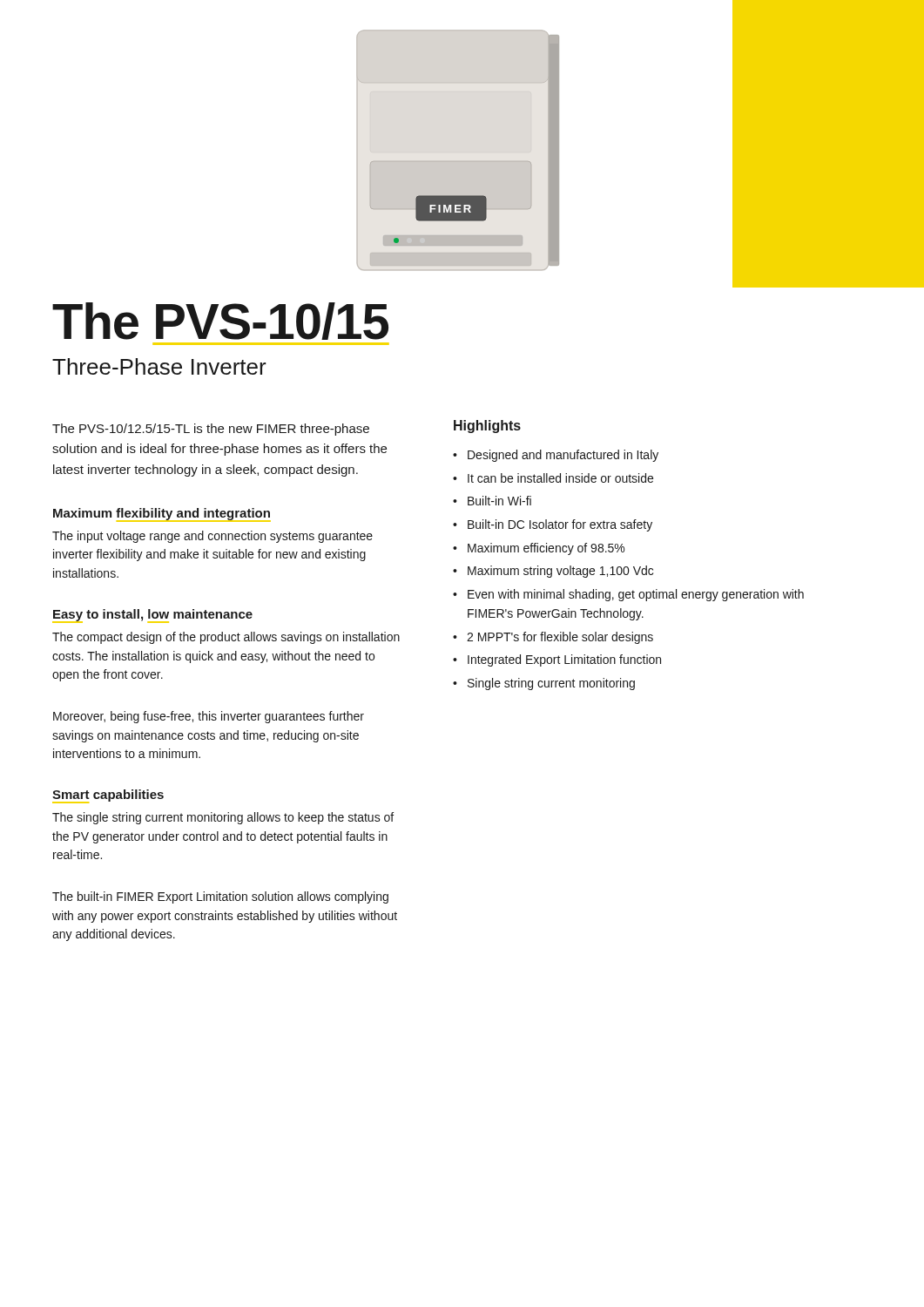The width and height of the screenshot is (924, 1307).
Task: Navigate to the passage starting "Built-in DC Isolator for extra safety"
Action: [x=560, y=525]
